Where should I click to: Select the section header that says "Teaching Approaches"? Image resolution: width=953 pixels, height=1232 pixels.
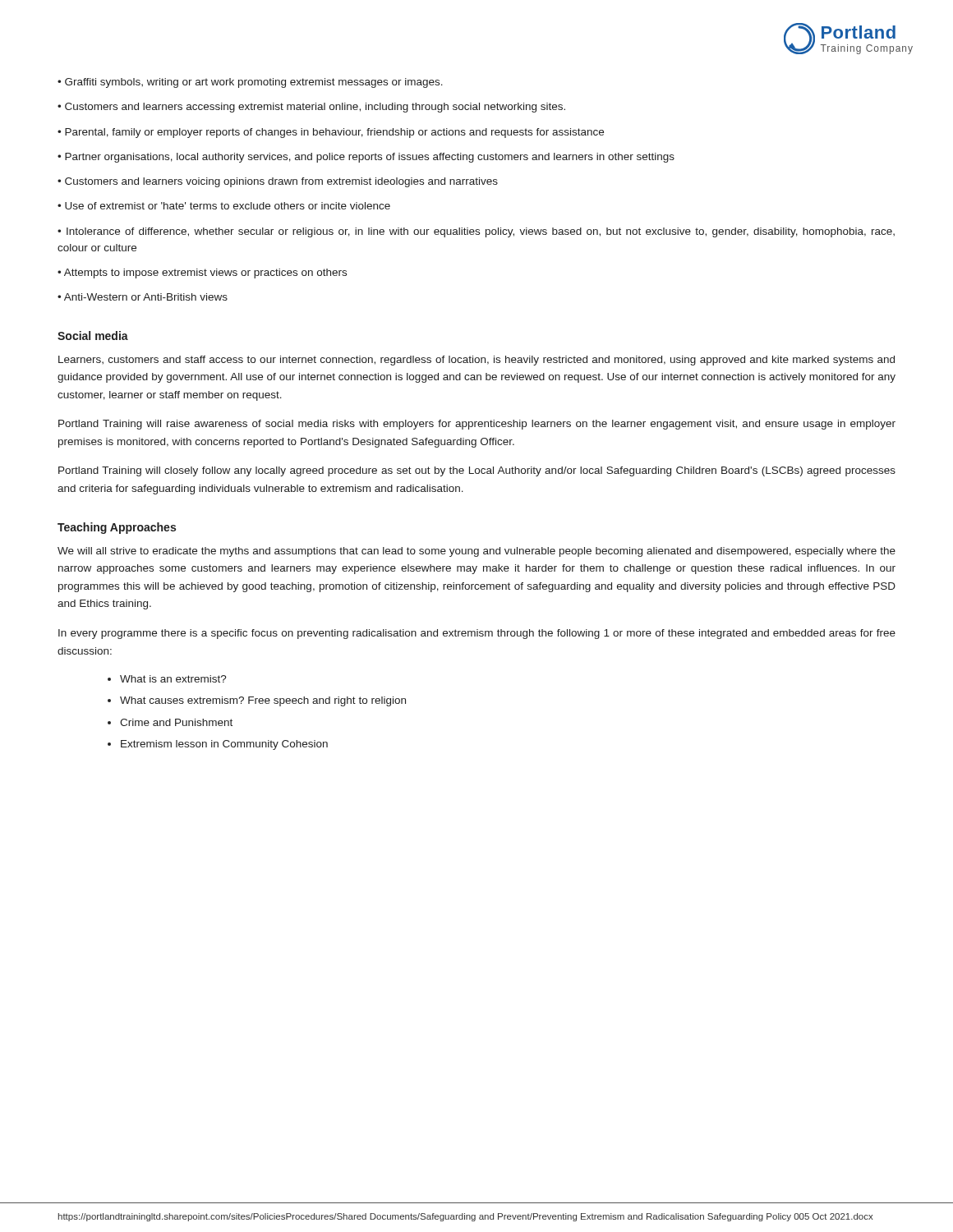point(117,527)
